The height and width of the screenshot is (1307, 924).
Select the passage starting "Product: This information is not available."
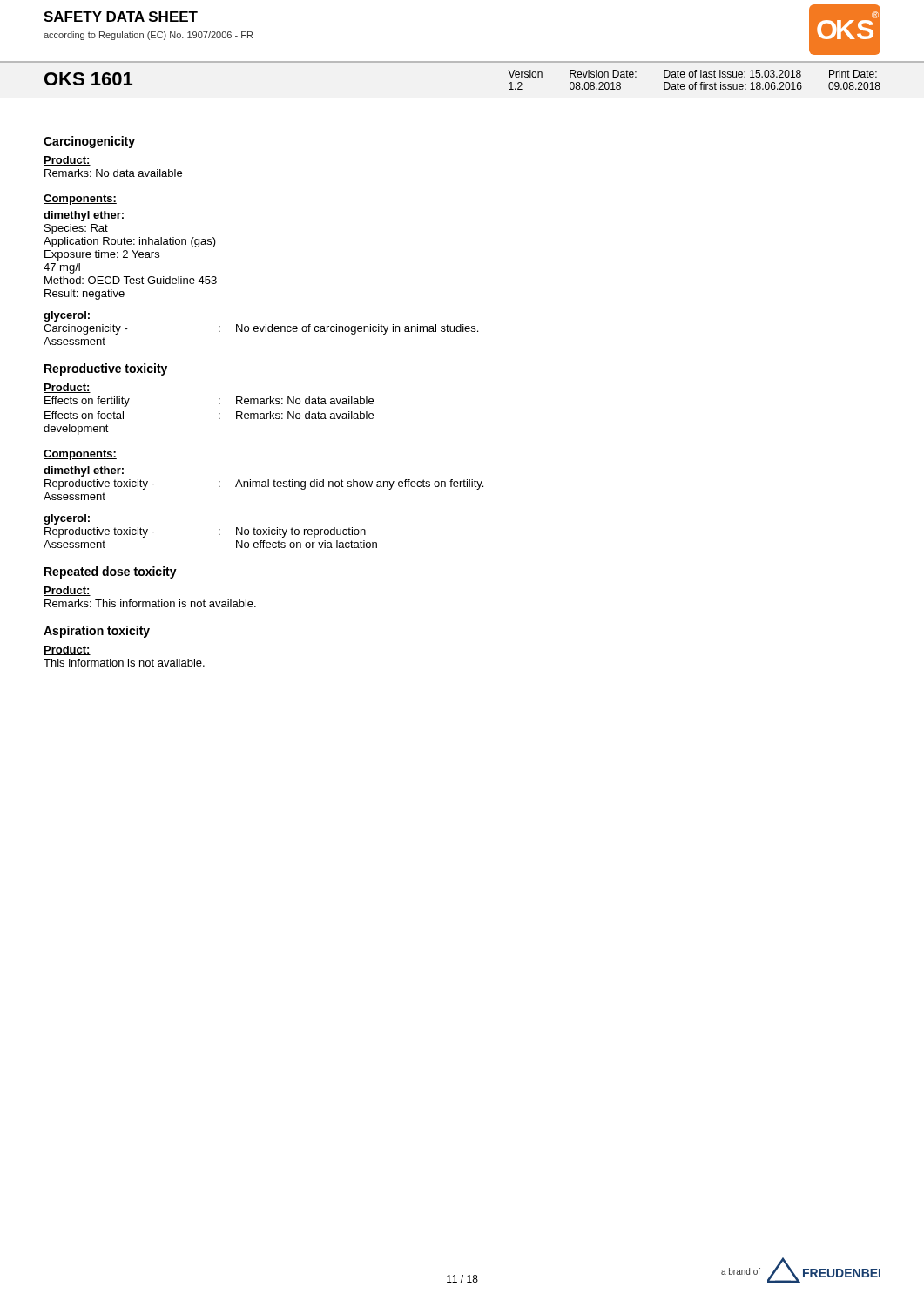[124, 656]
